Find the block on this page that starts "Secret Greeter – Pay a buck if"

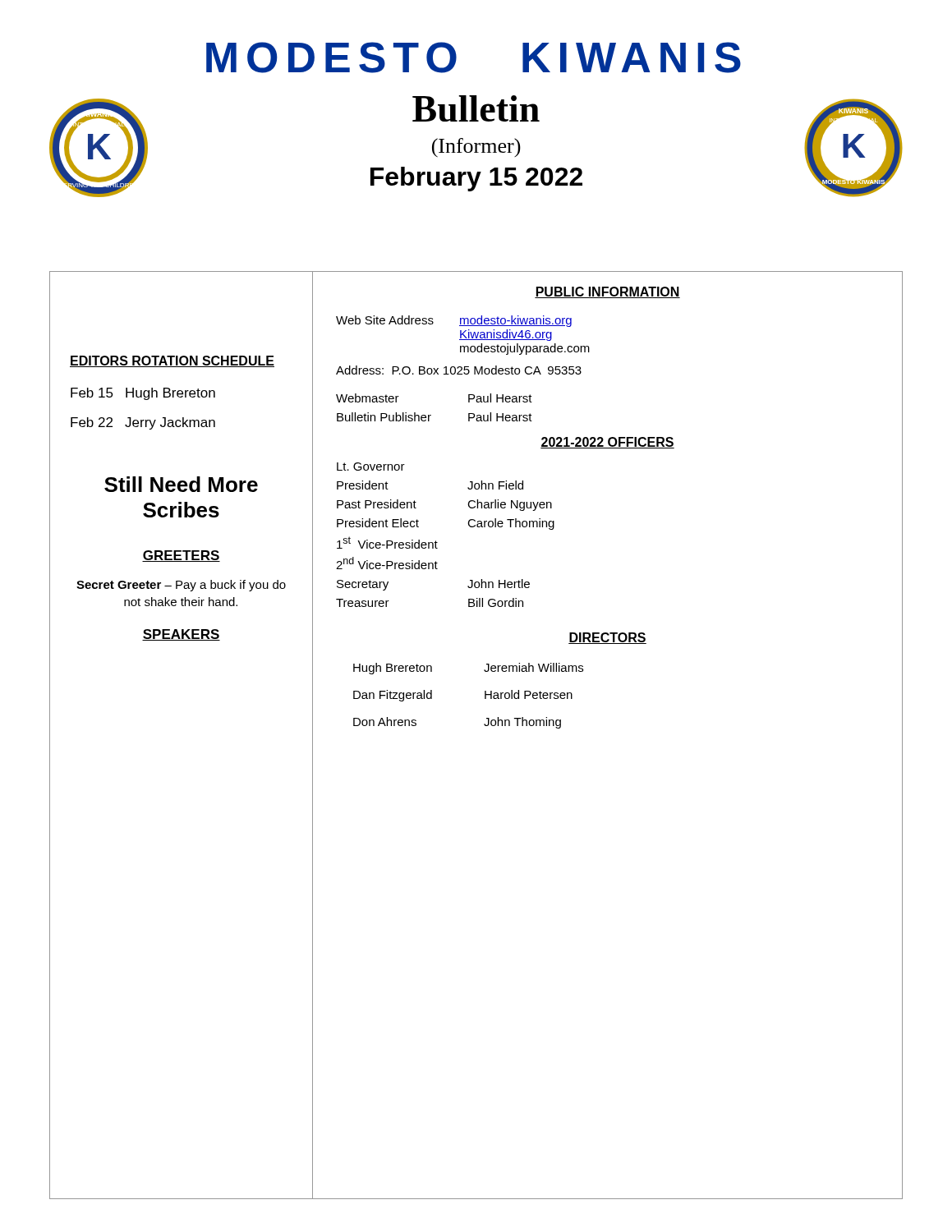[181, 593]
